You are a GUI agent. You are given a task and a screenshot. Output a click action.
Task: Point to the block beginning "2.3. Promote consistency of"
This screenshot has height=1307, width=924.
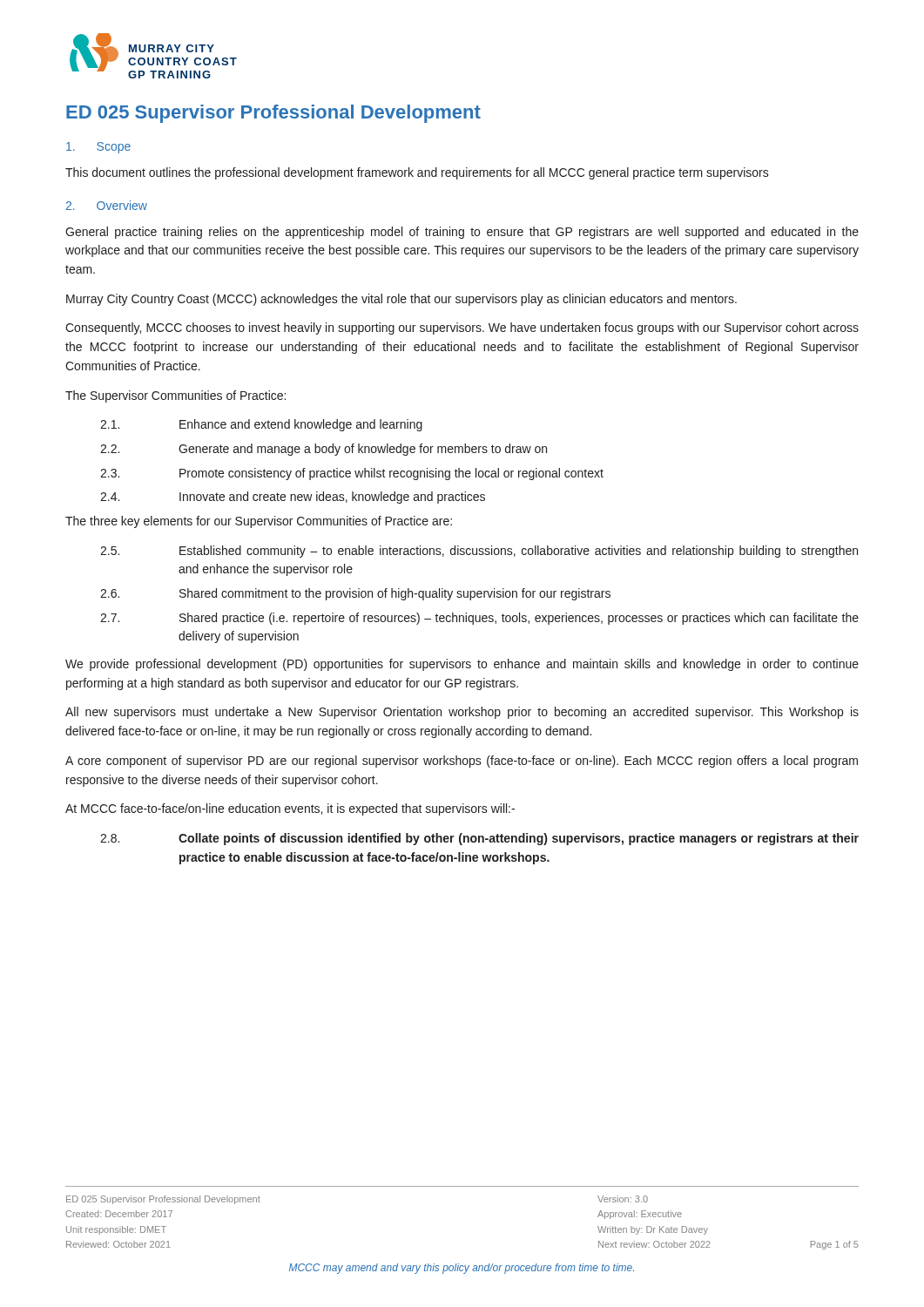coord(462,473)
